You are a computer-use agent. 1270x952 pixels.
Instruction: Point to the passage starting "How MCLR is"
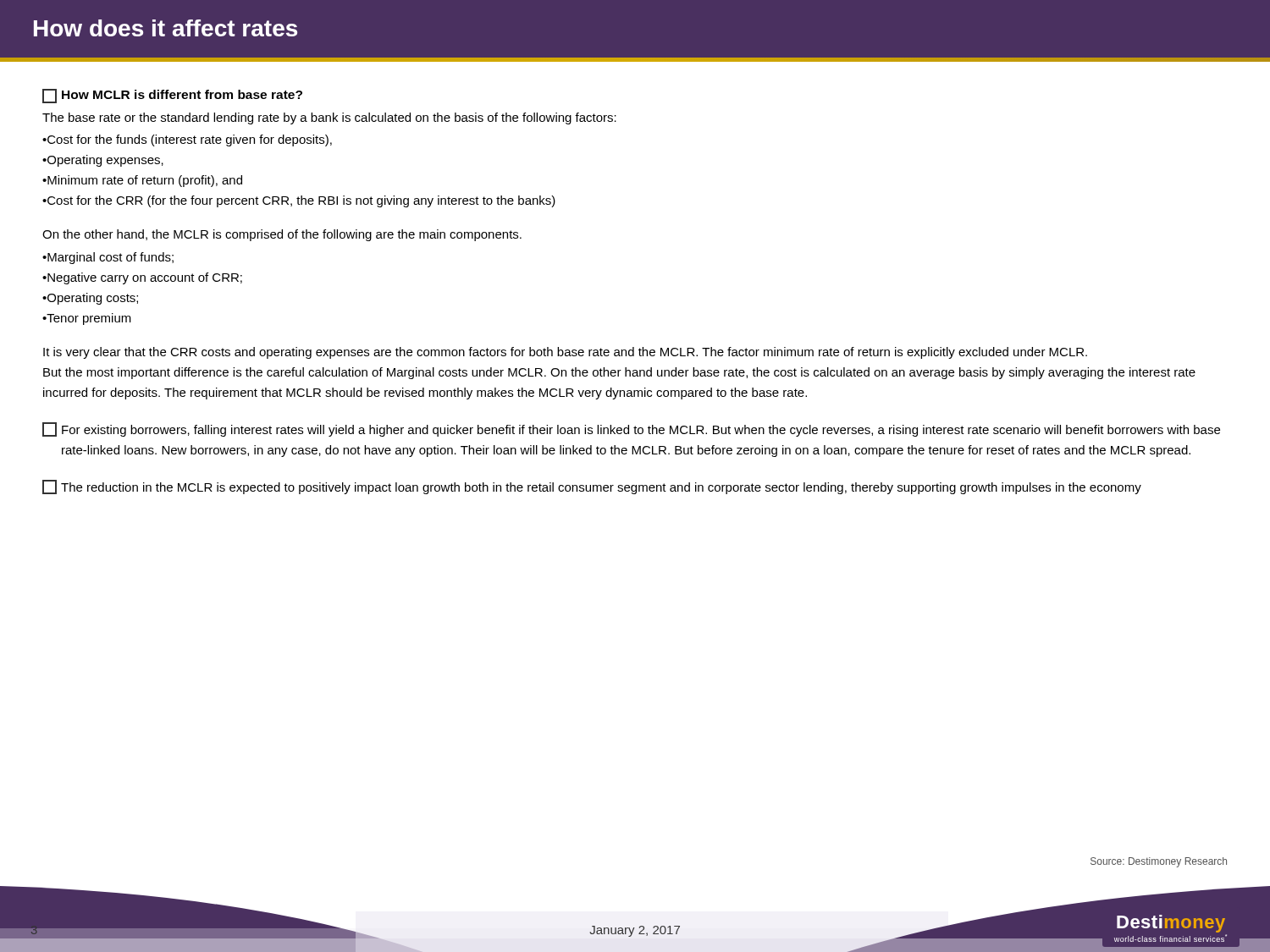pos(173,95)
